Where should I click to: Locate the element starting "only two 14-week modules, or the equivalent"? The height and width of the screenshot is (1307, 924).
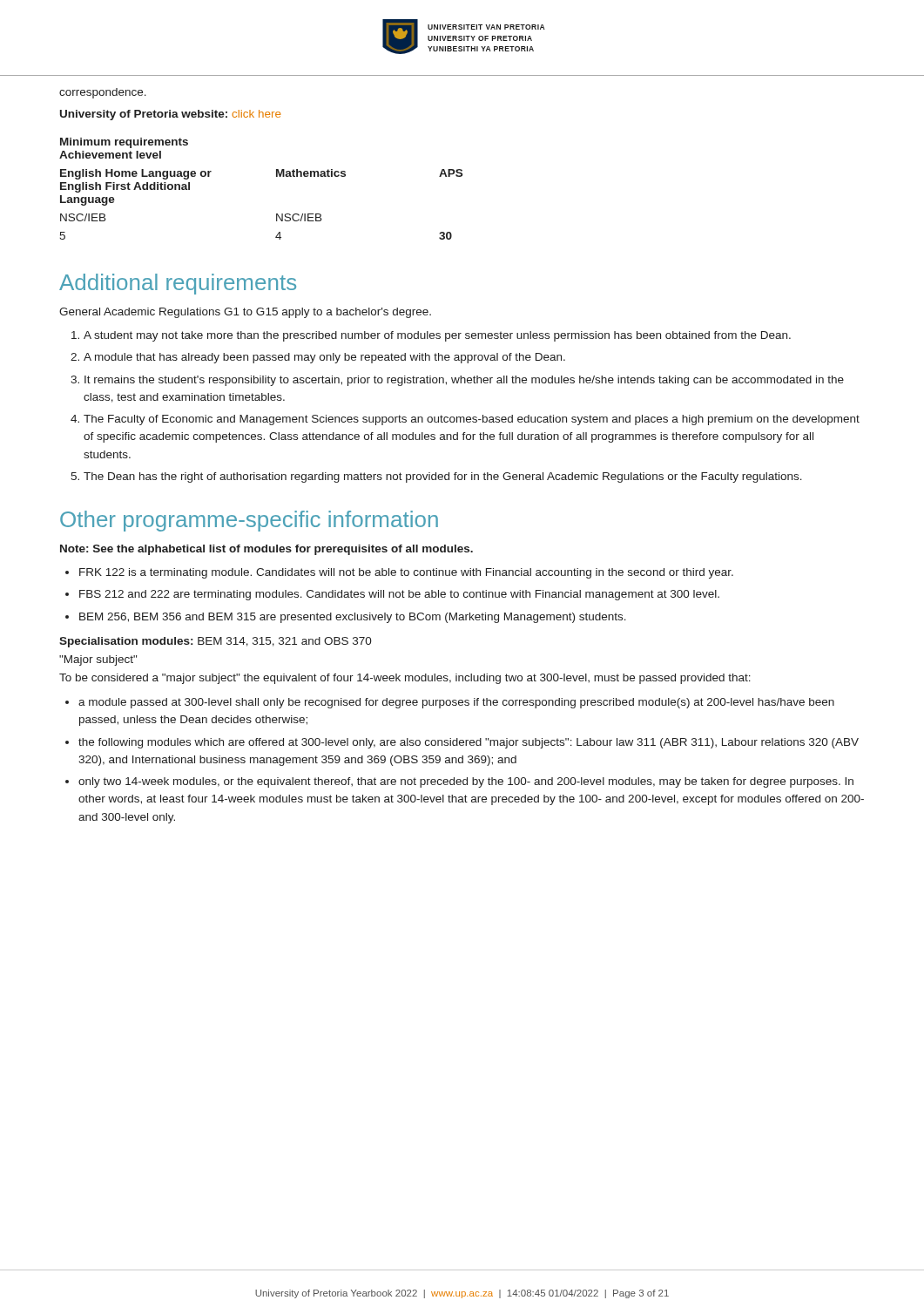[x=471, y=799]
